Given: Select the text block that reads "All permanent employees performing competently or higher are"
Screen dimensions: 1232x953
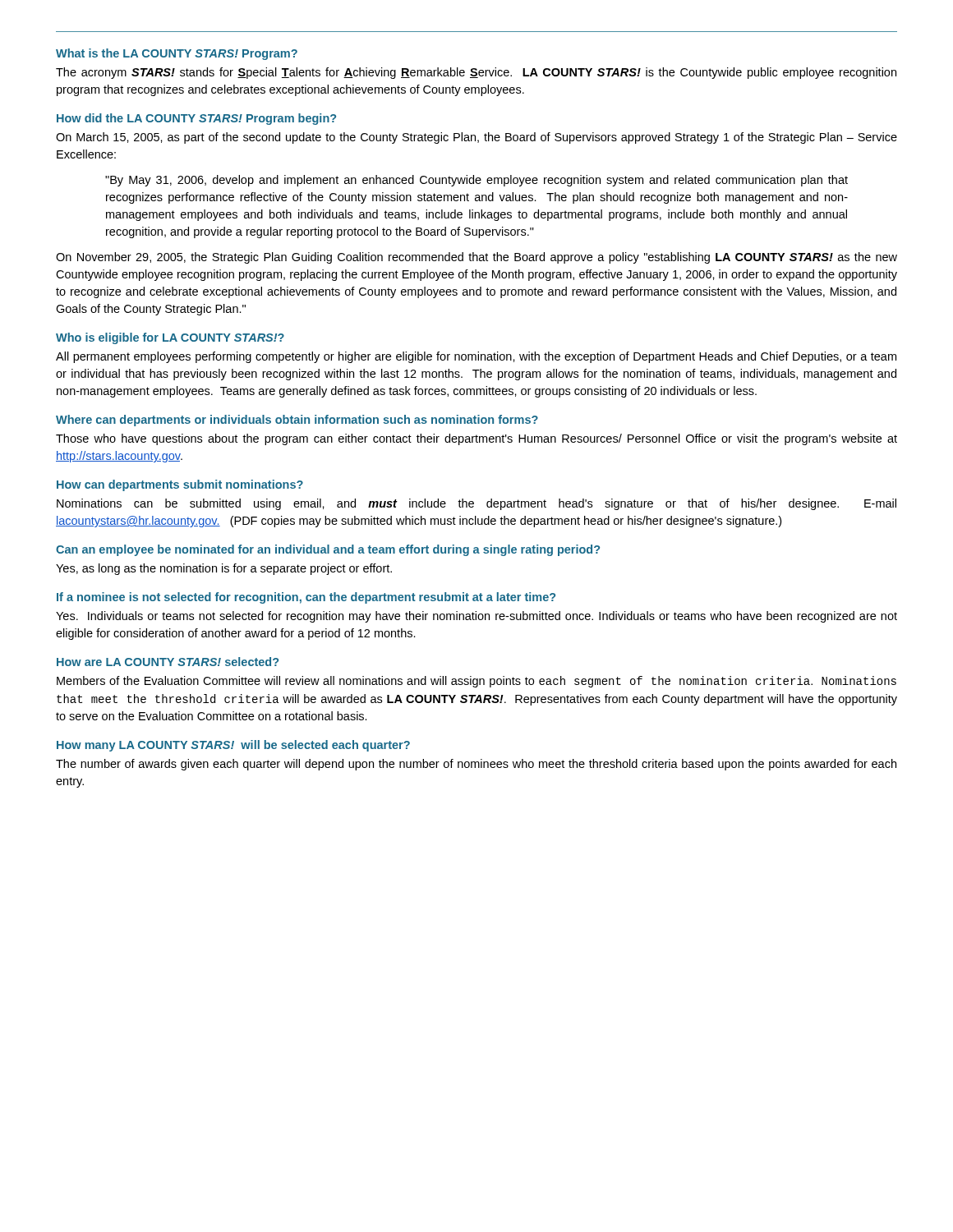Looking at the screenshot, I should click(x=476, y=374).
